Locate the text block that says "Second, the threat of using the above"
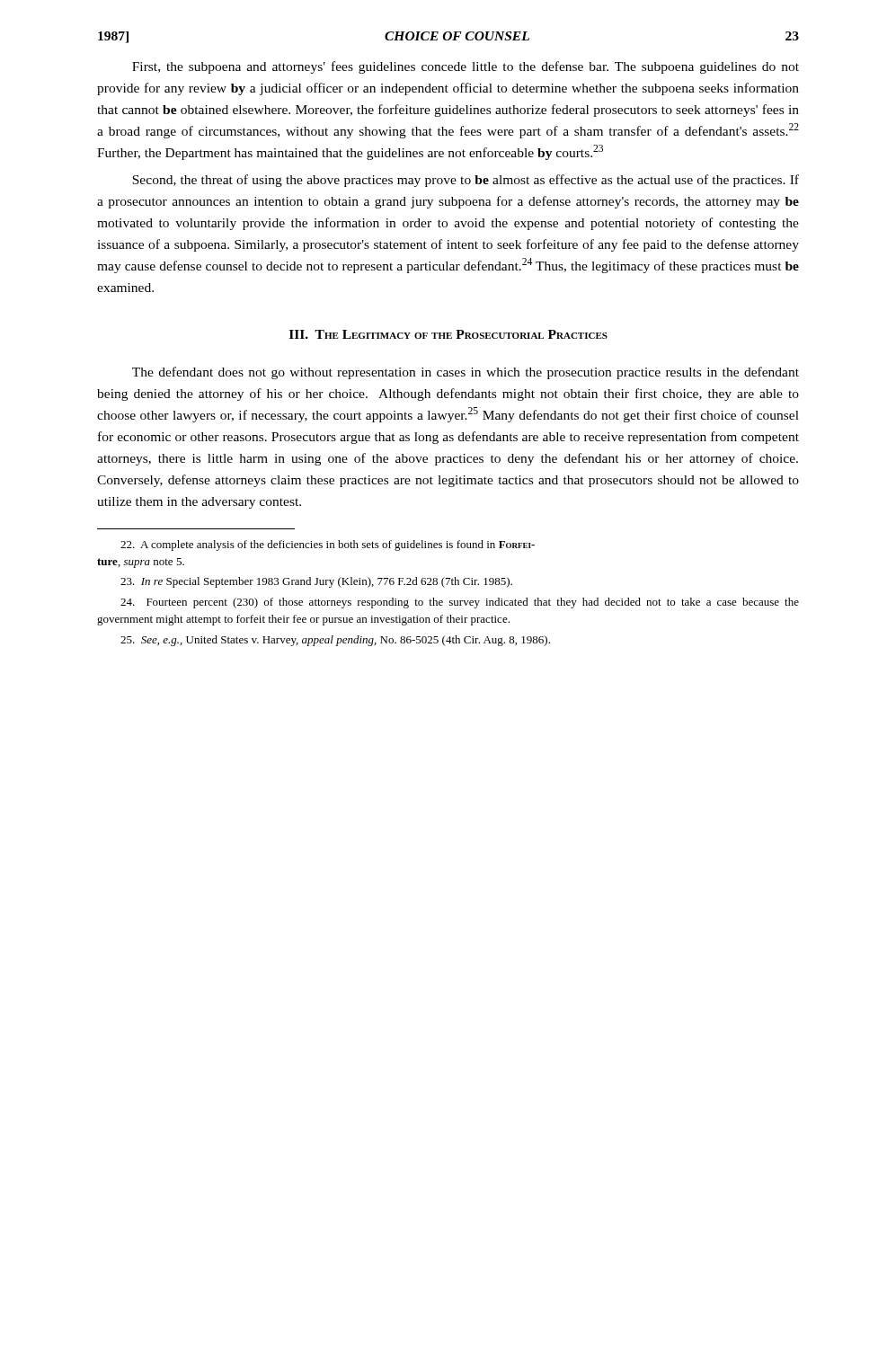Image resolution: width=896 pixels, height=1348 pixels. point(448,233)
